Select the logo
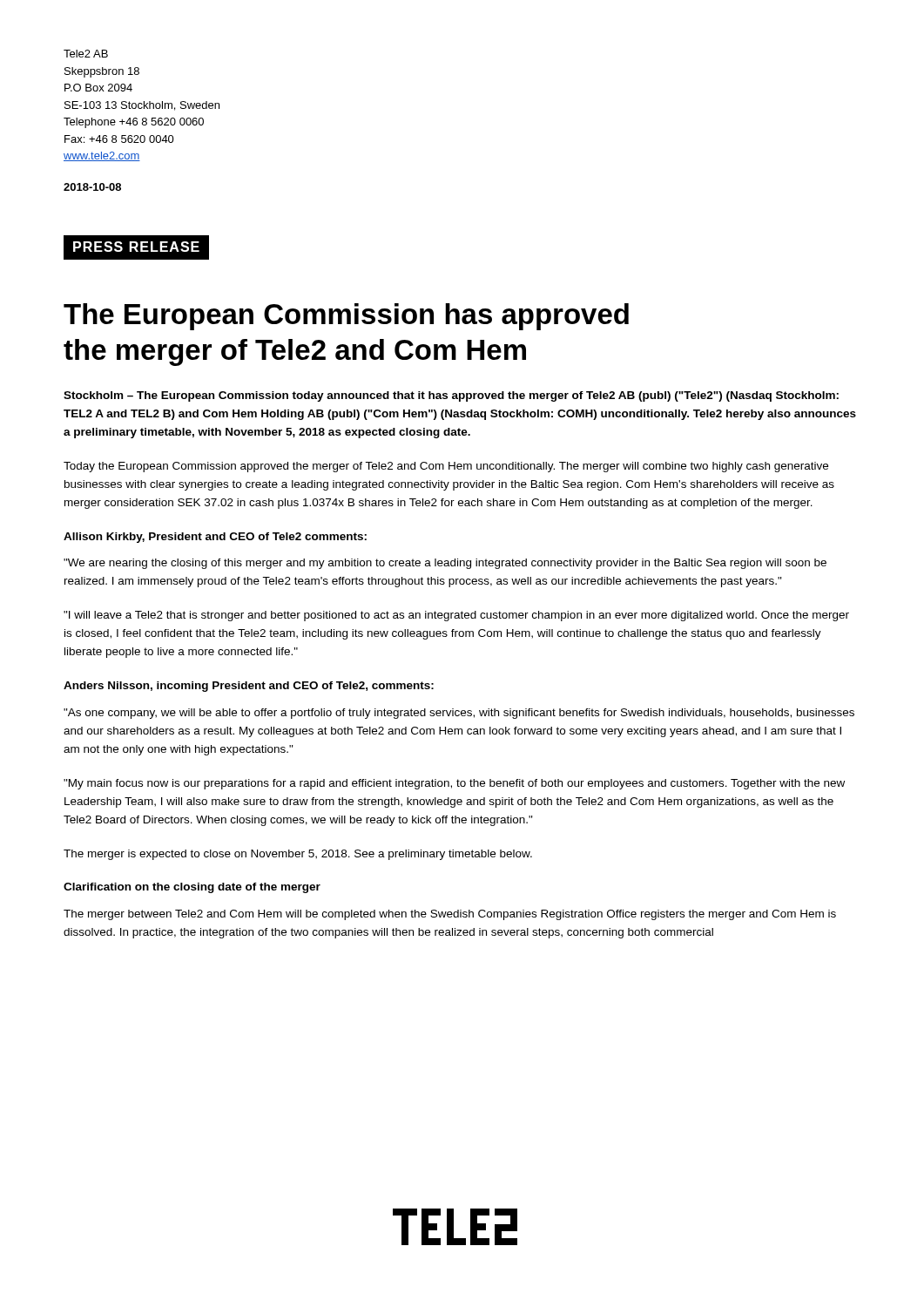 pyautogui.click(x=462, y=1233)
